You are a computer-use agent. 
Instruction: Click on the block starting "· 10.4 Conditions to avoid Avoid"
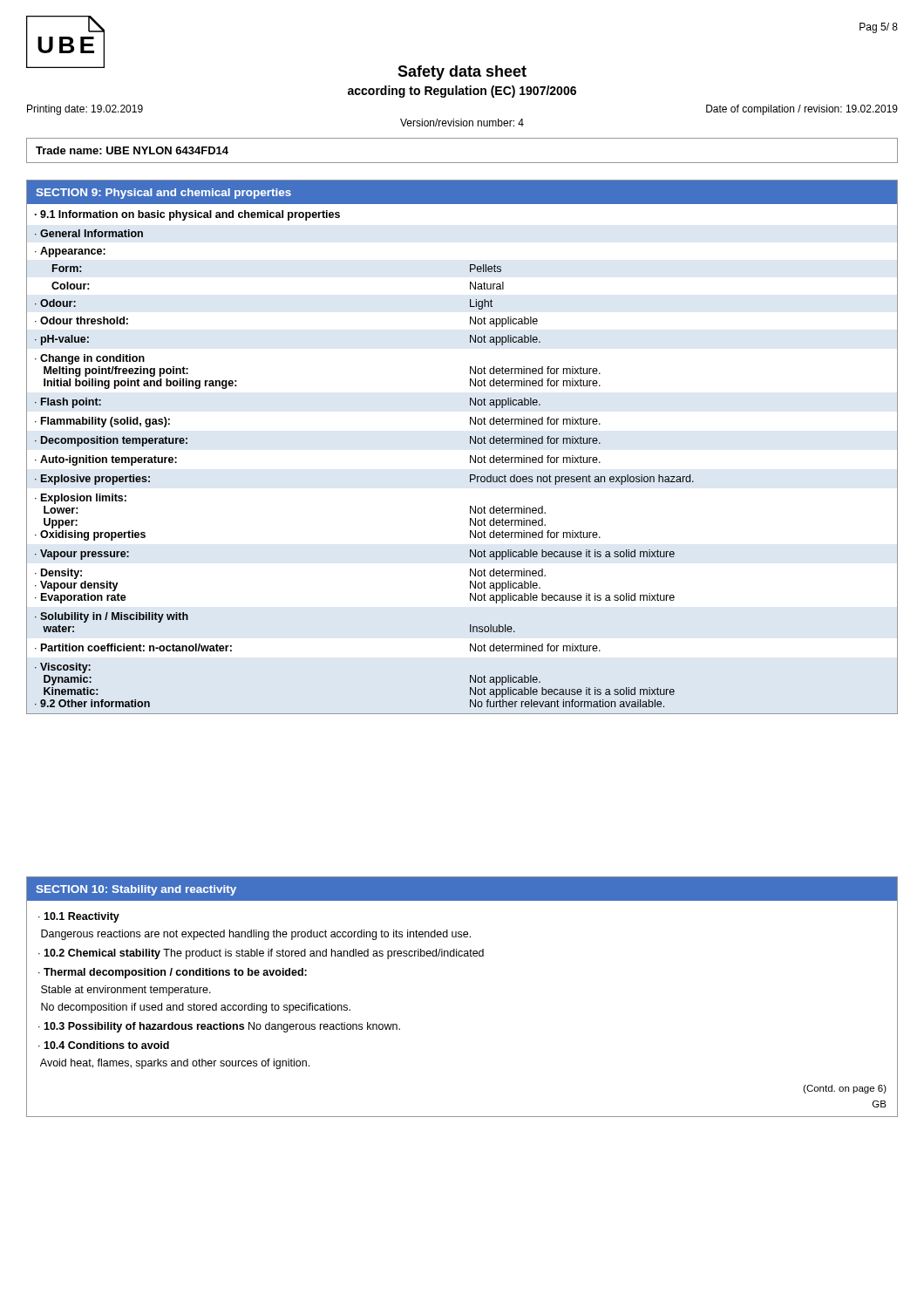(174, 1054)
